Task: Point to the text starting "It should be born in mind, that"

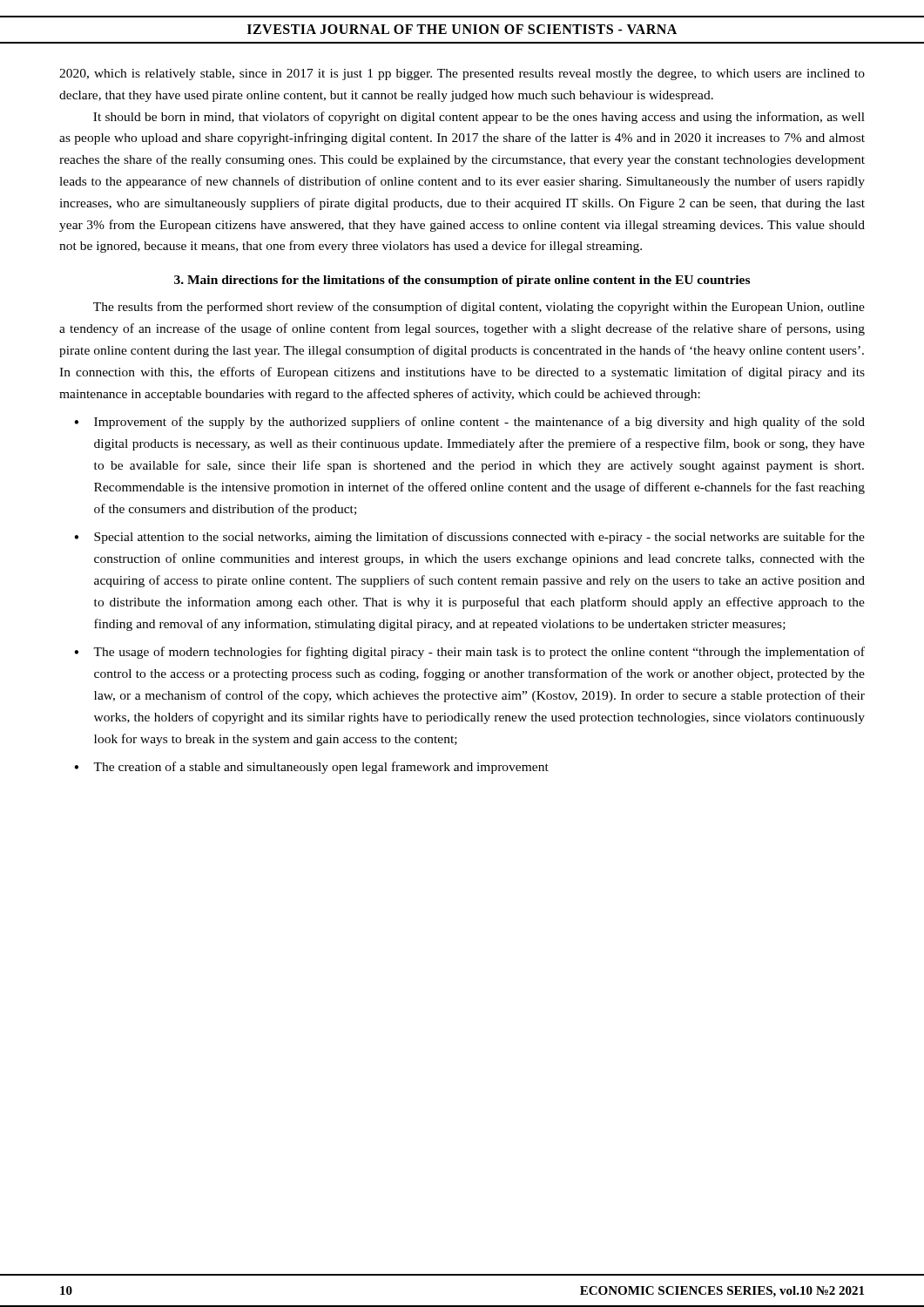Action: 462,182
